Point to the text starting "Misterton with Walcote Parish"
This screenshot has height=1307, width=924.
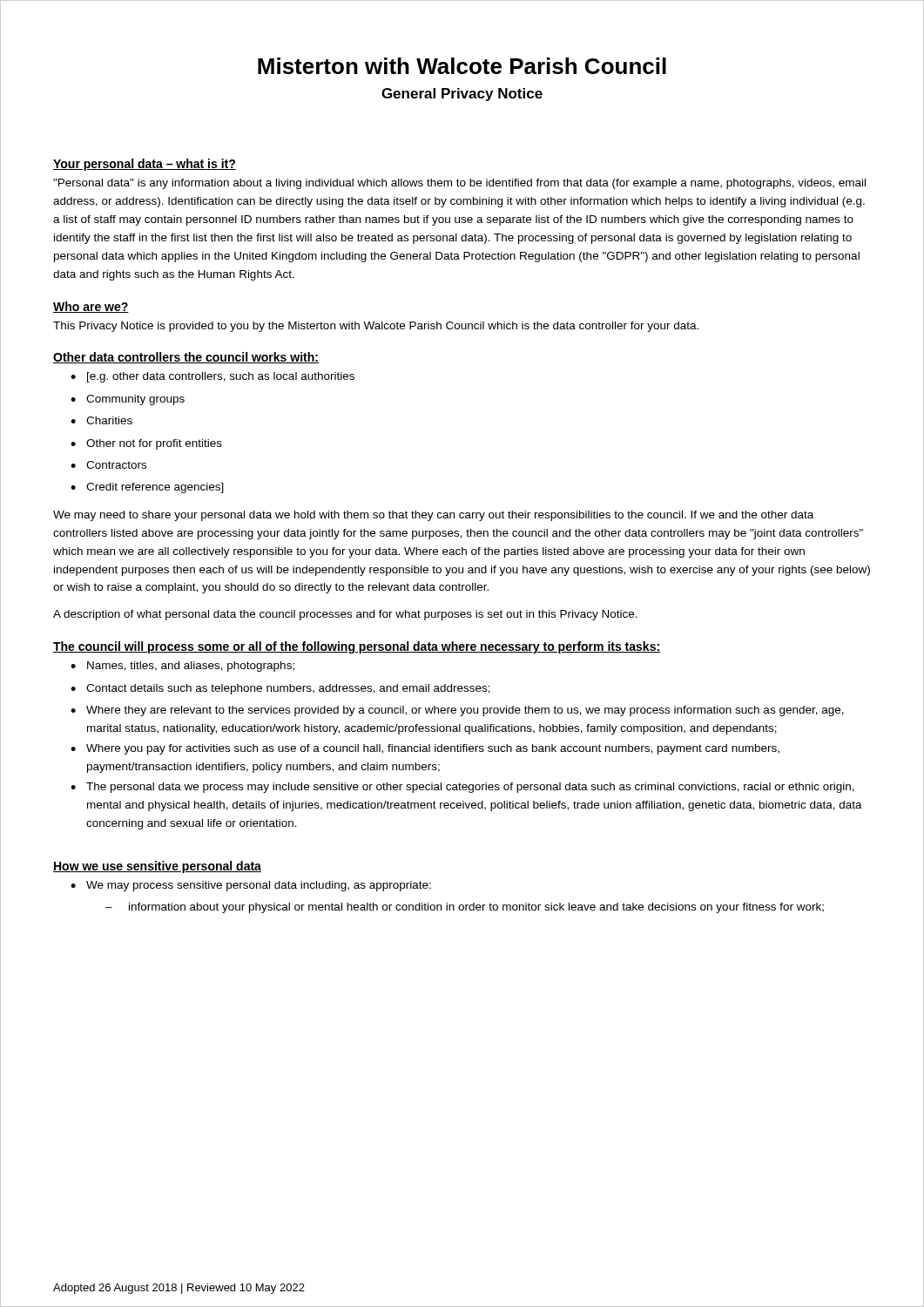coord(462,66)
